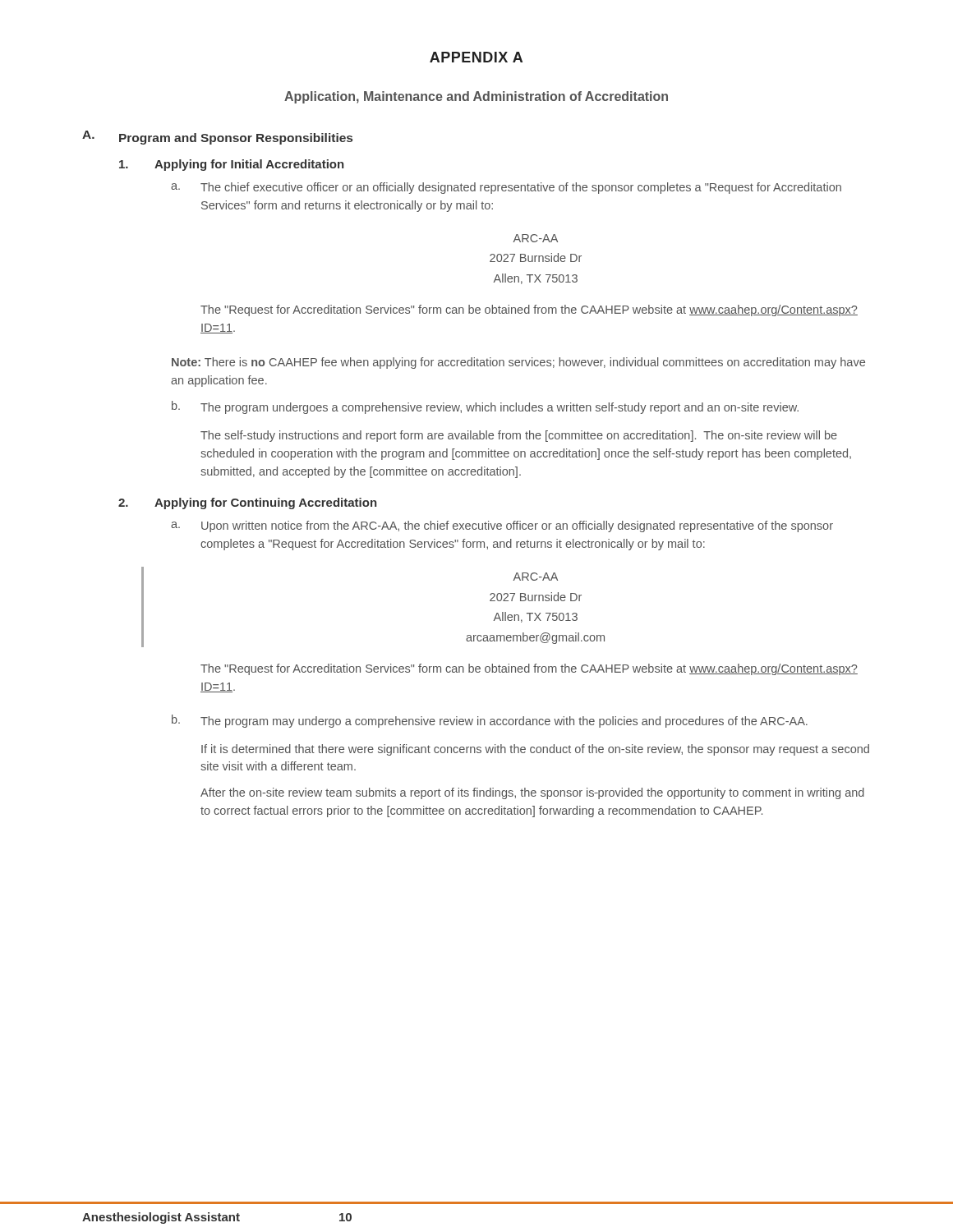The height and width of the screenshot is (1232, 953).
Task: Navigate to the block starting "Application, Maintenance and Administration"
Action: [476, 97]
